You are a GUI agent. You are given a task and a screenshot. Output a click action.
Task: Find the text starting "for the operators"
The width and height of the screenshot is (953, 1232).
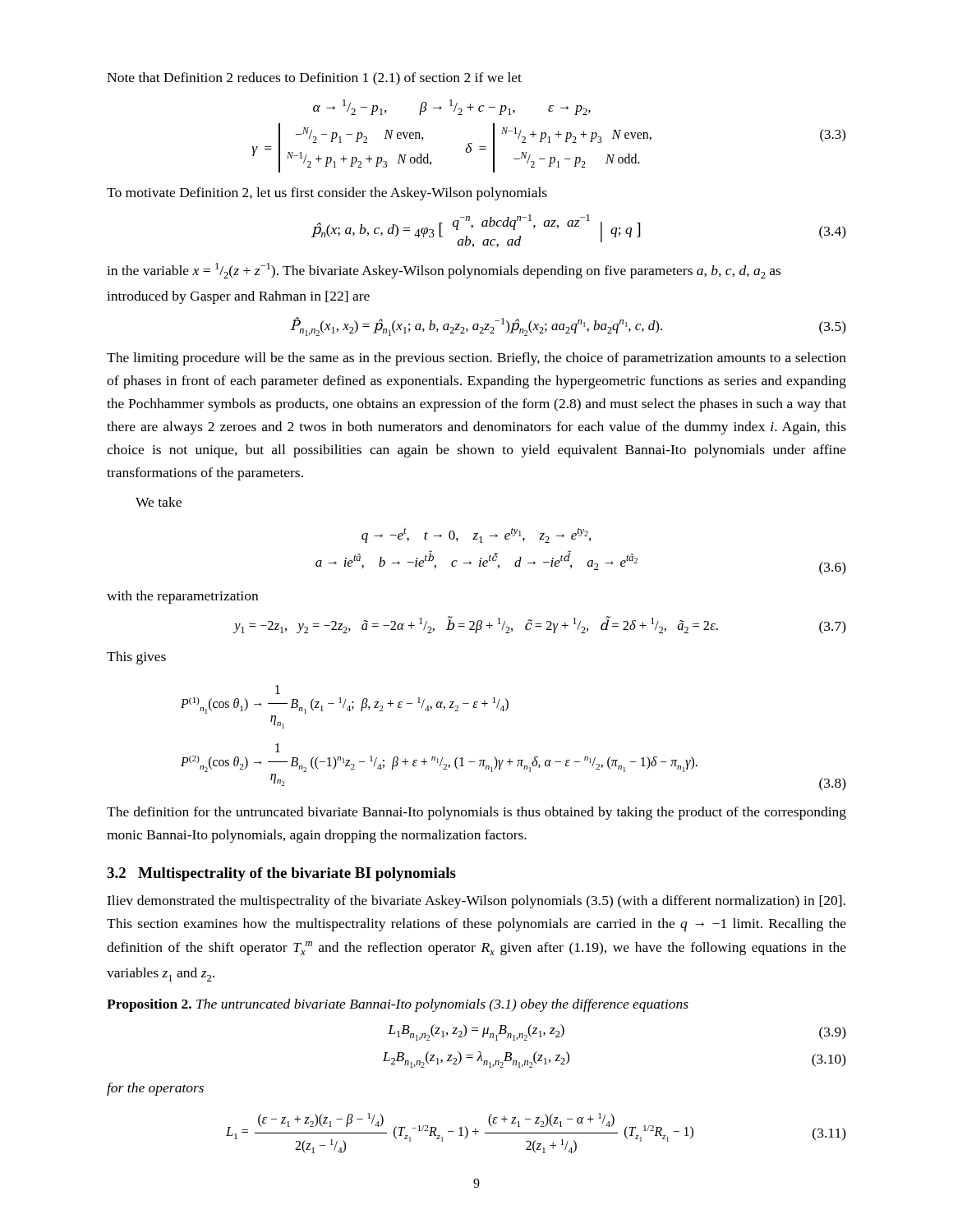(156, 1087)
